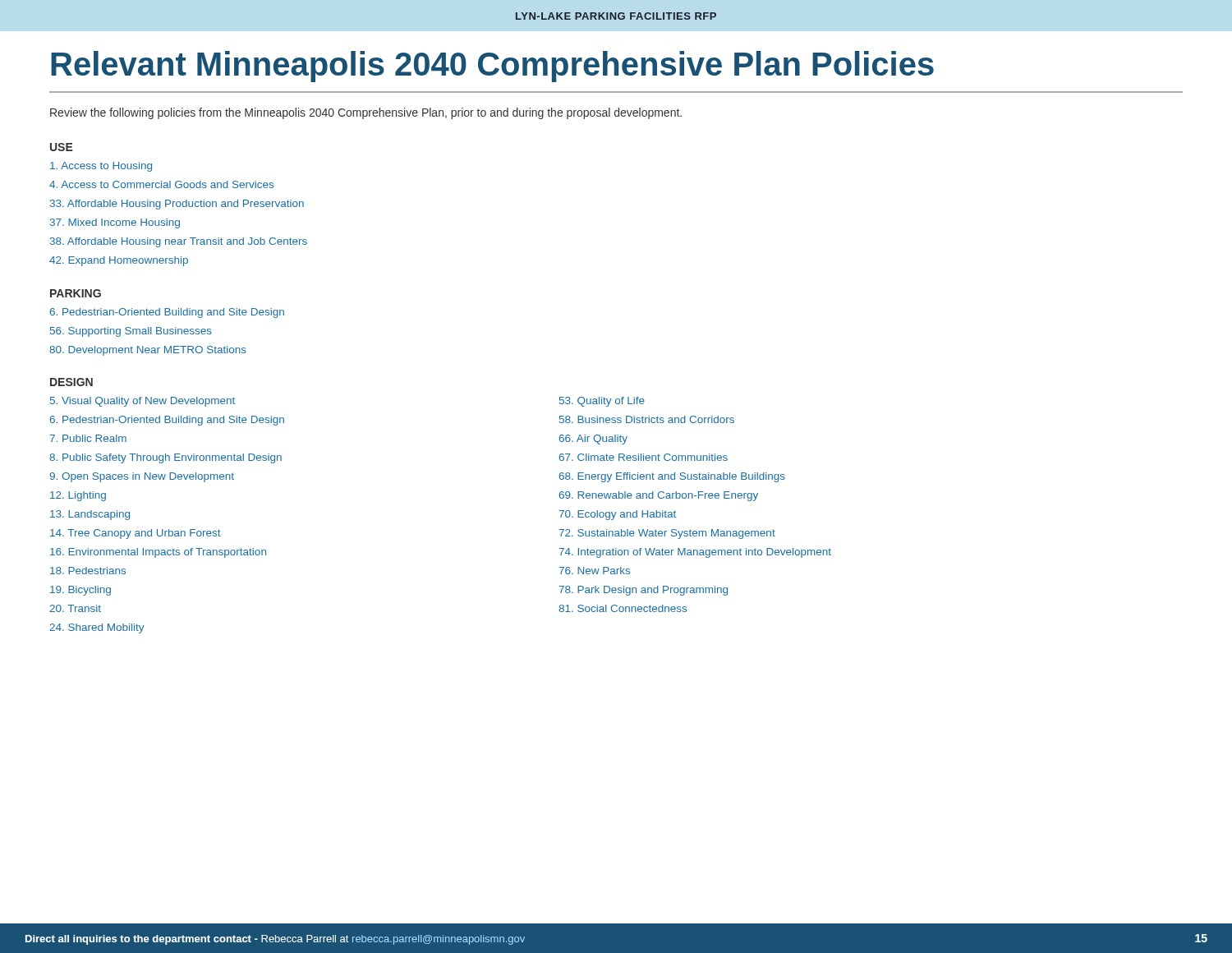Locate the element starting "14. Tree Canopy and Urban Forest"
This screenshot has width=1232, height=953.
pos(135,533)
